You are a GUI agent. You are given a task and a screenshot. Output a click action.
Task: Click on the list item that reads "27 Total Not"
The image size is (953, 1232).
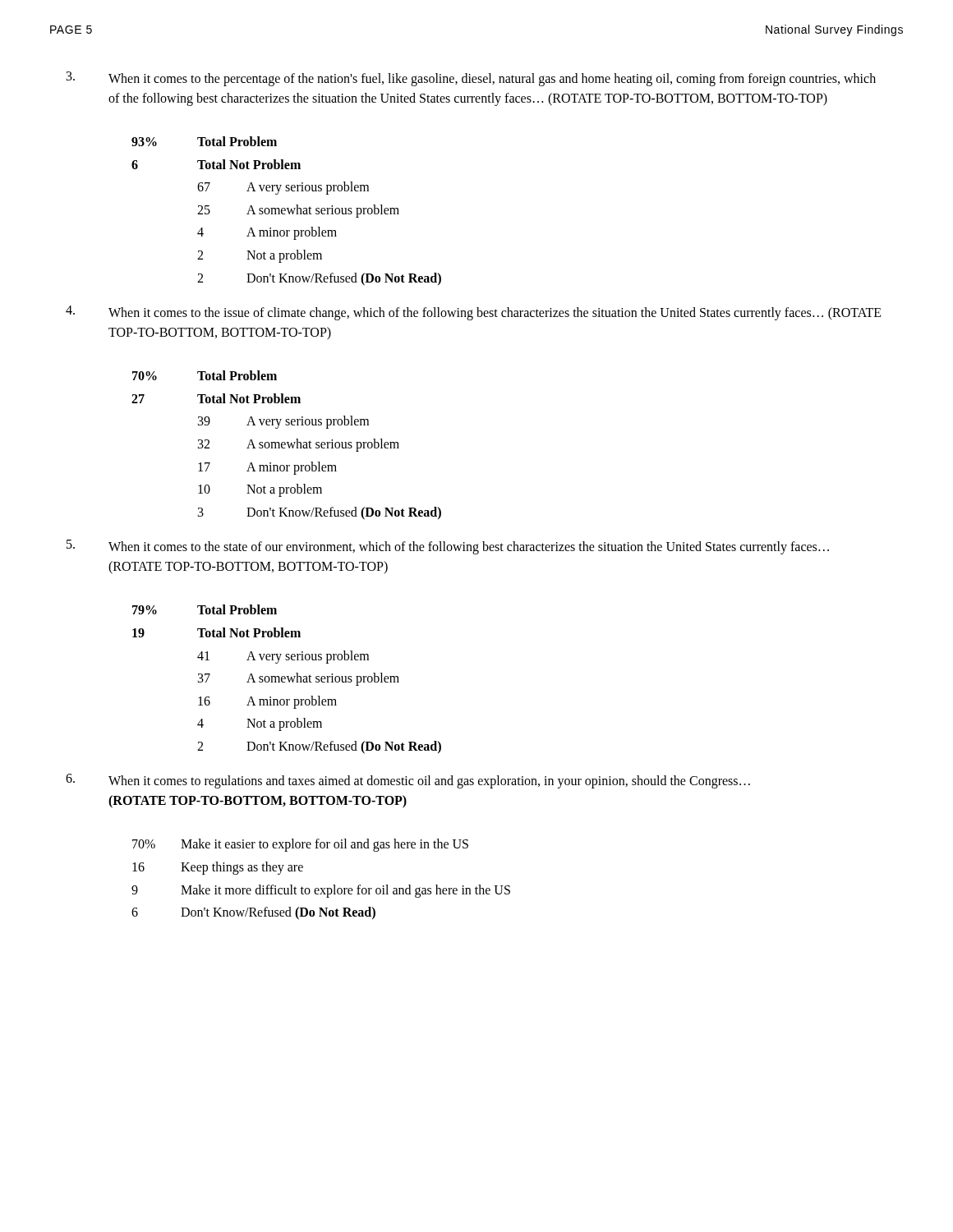click(216, 399)
